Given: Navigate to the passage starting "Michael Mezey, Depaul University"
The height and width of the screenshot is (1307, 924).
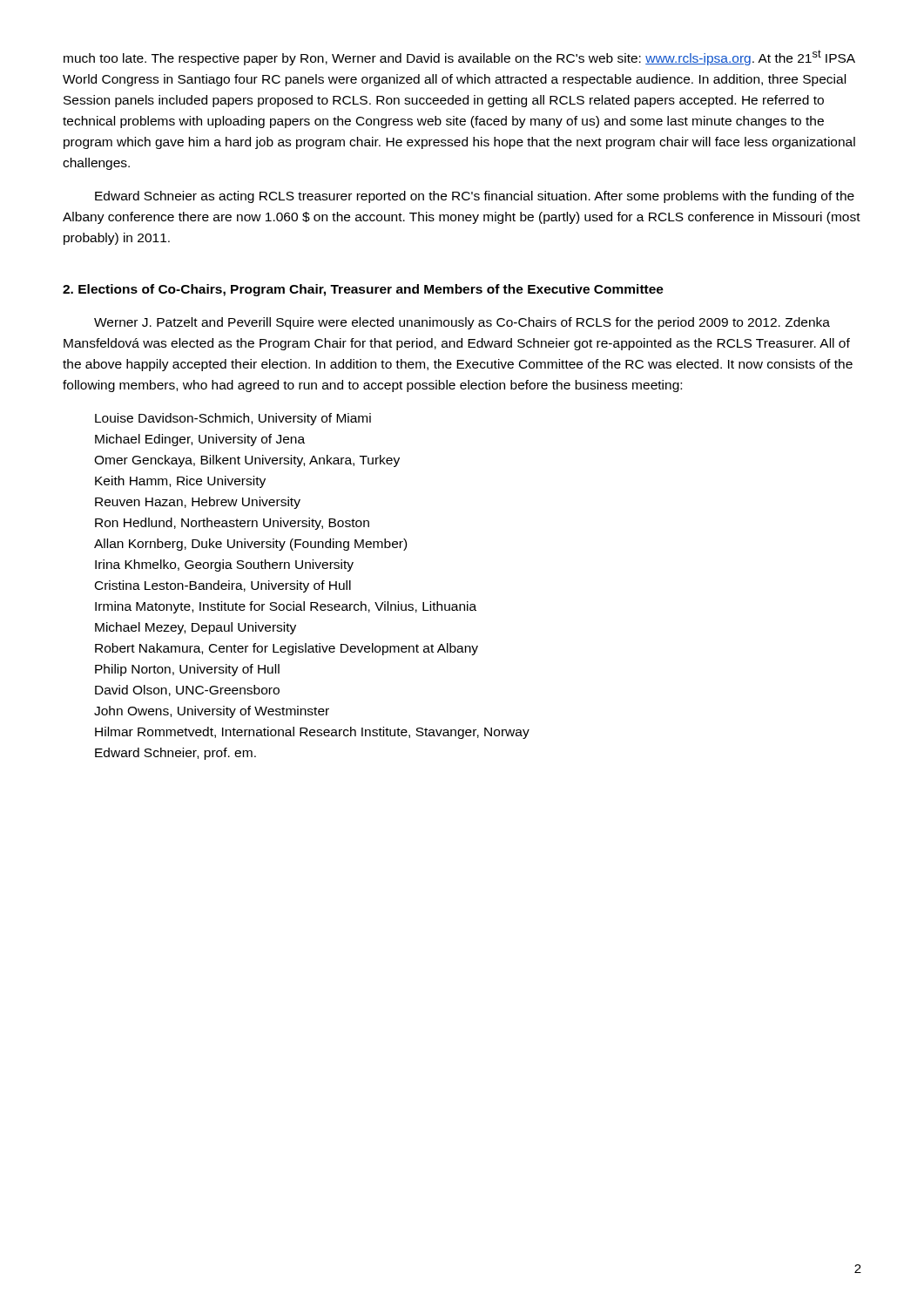Looking at the screenshot, I should click(196, 628).
